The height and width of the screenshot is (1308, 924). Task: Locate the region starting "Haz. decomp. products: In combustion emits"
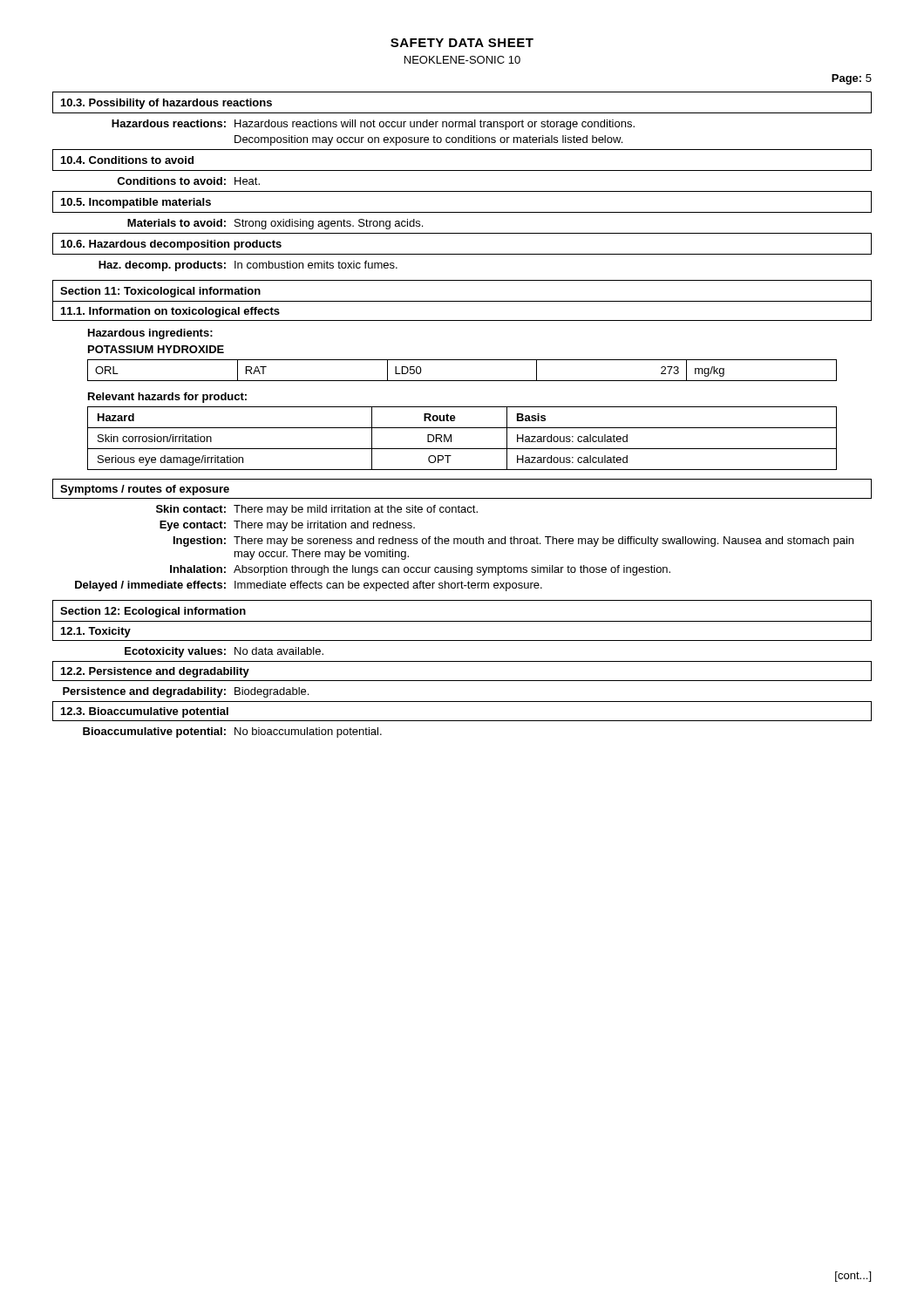tap(462, 265)
